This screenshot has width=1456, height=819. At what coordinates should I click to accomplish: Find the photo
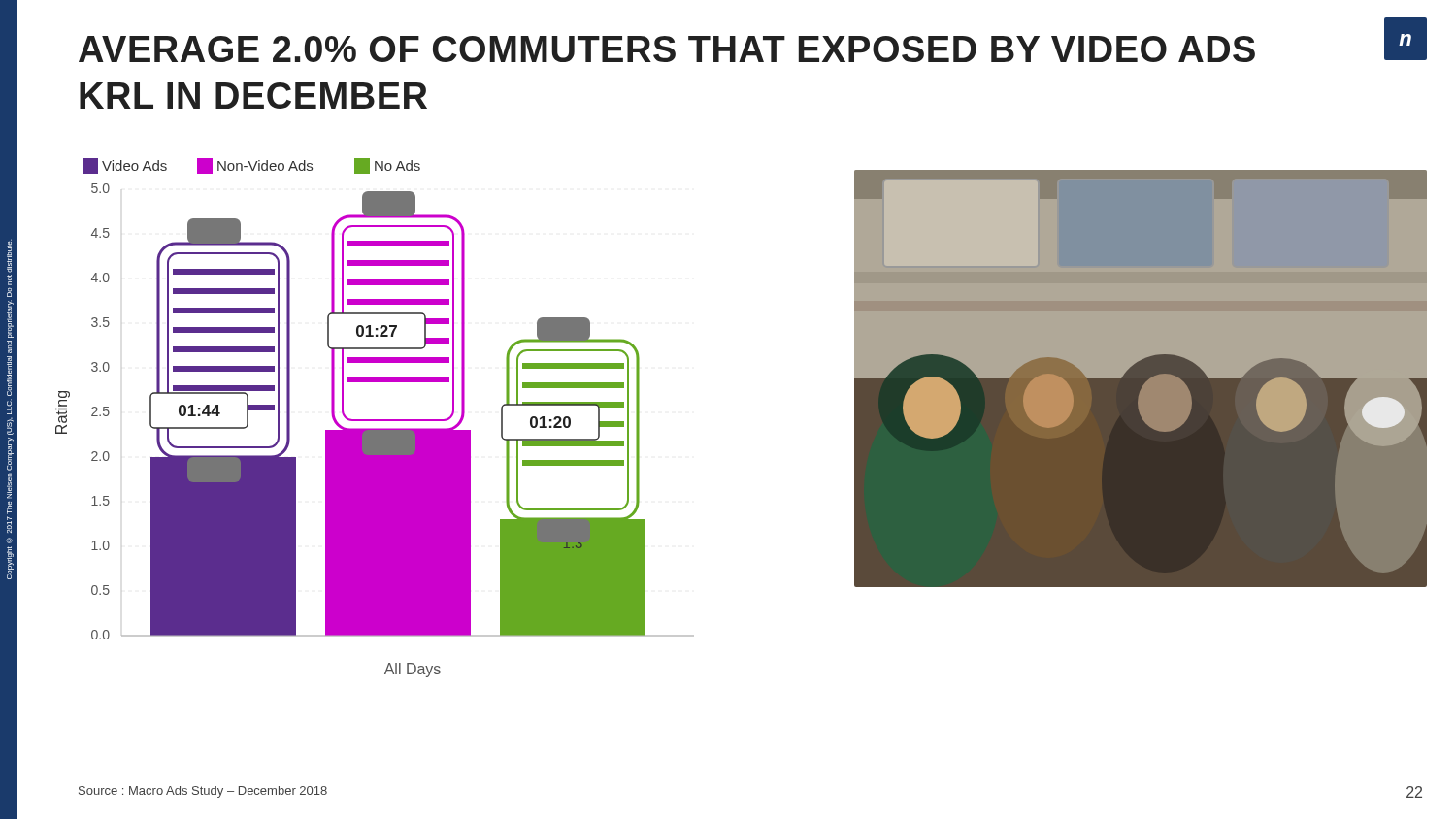coord(1141,378)
